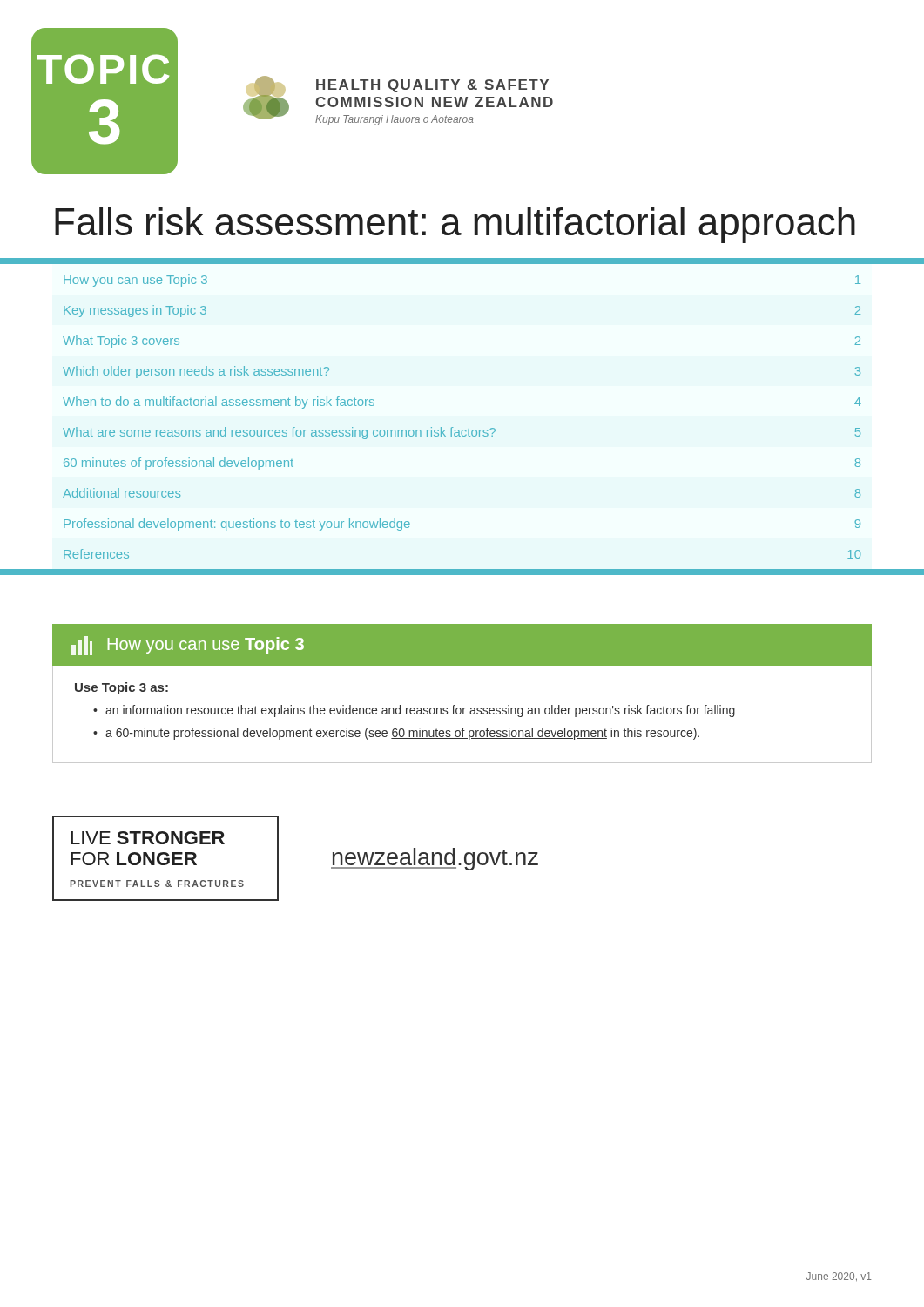This screenshot has height=1307, width=924.
Task: Select the title containing "Falls risk assessment:"
Action: (x=455, y=222)
